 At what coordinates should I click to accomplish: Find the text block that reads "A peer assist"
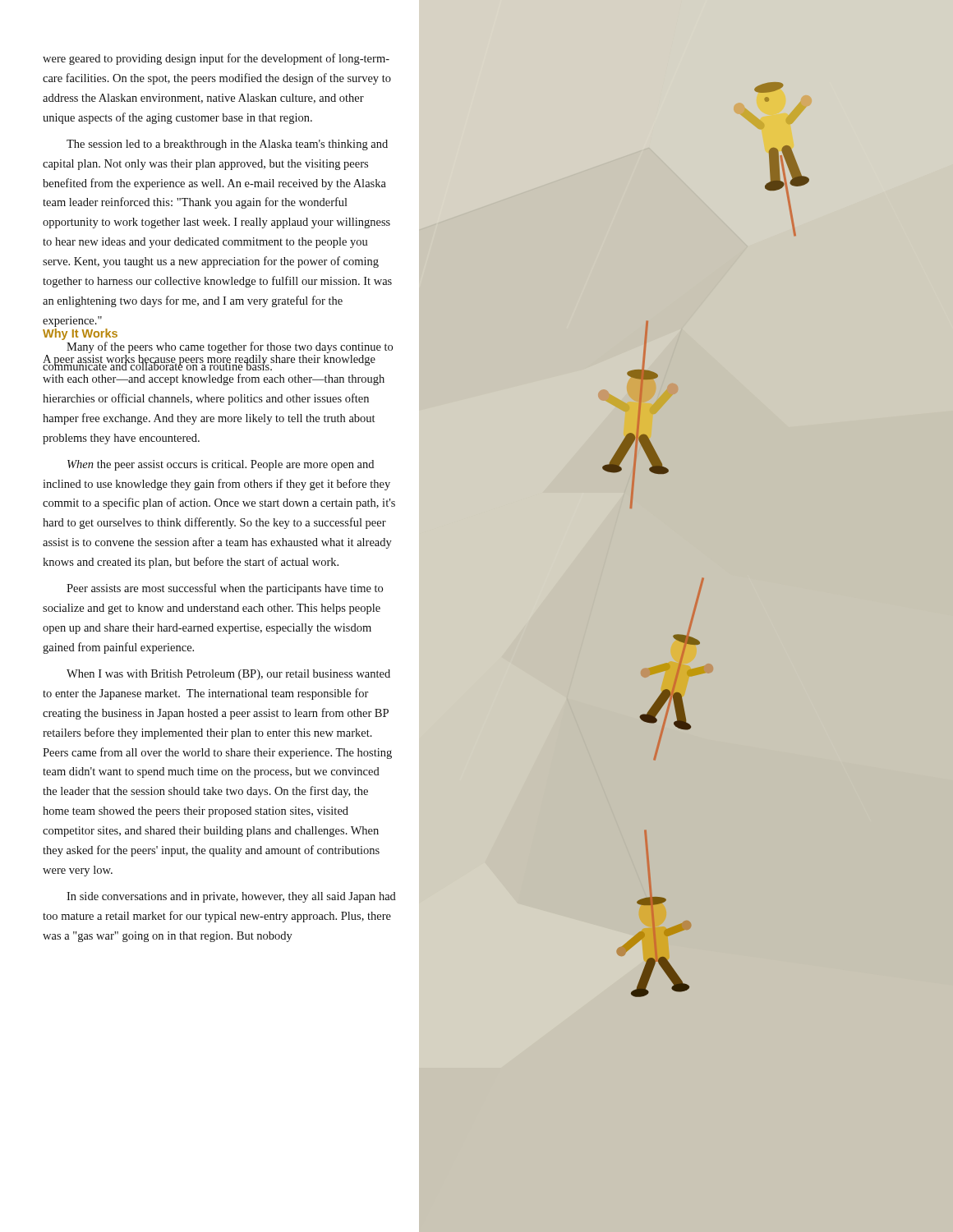coord(209,363)
